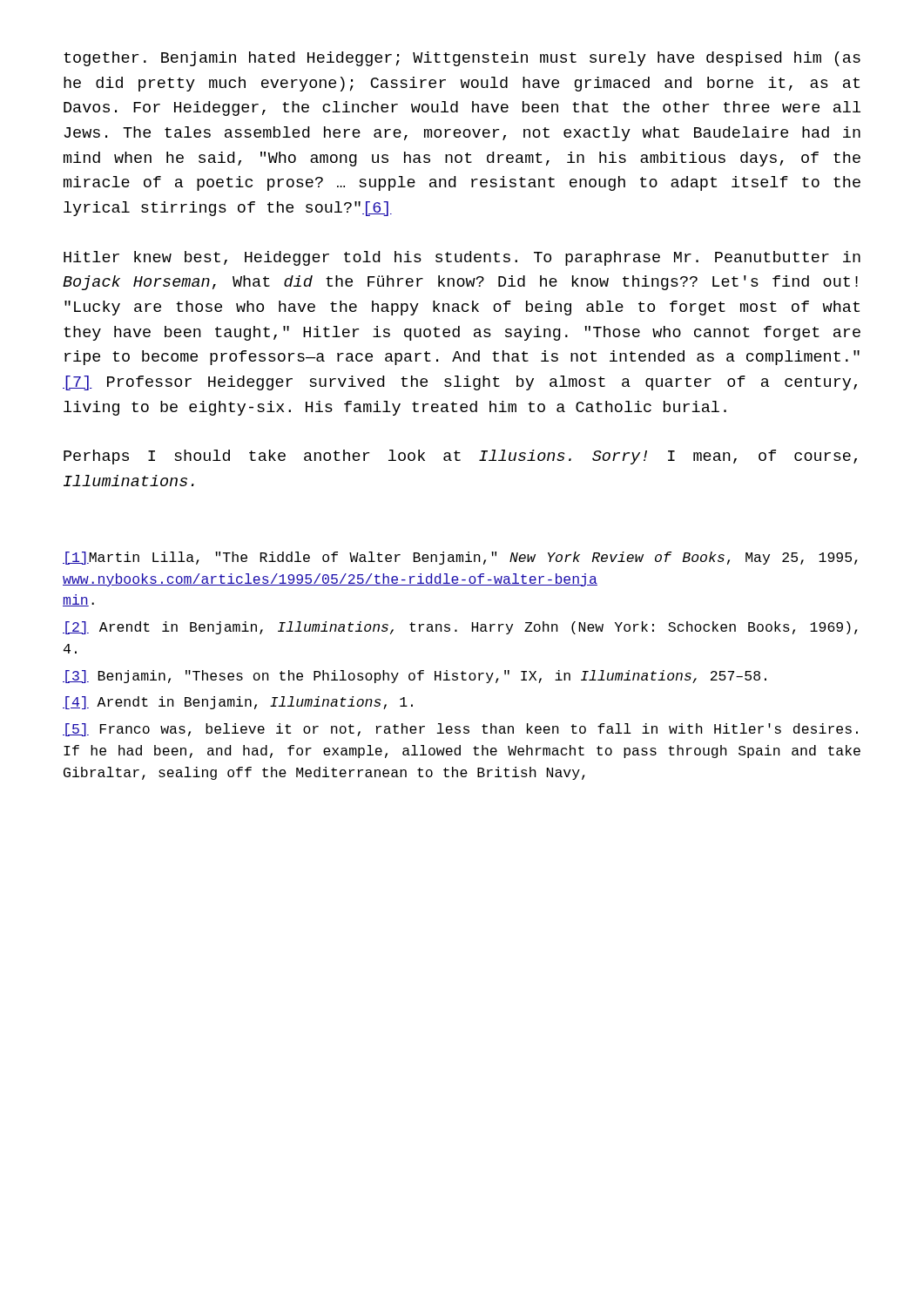Find the block on this page that starts "[1]Martin Lilla, "The Riddle"
Viewport: 924px width, 1307px height.
click(x=462, y=579)
